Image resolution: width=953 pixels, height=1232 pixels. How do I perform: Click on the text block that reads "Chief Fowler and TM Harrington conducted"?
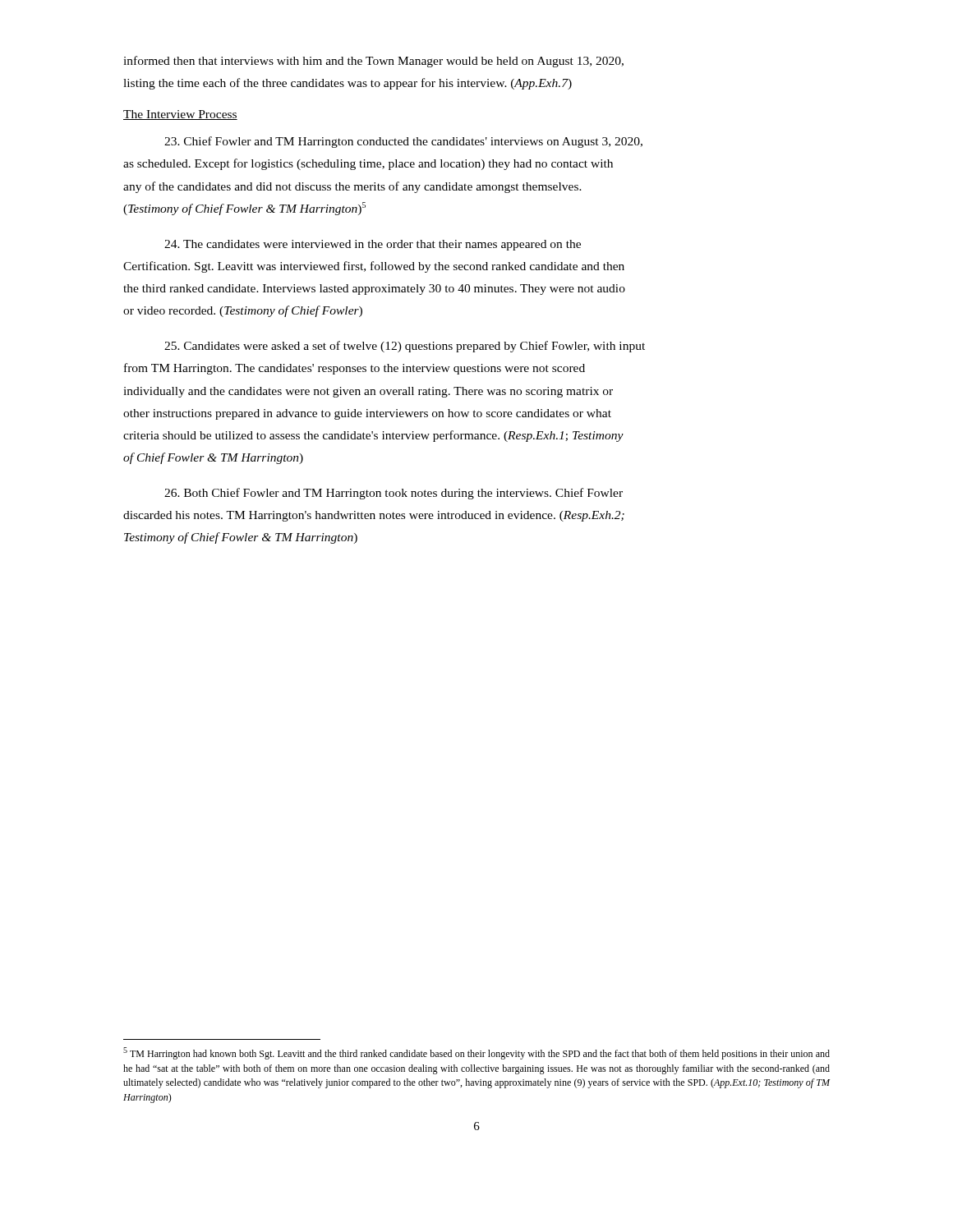tap(476, 175)
